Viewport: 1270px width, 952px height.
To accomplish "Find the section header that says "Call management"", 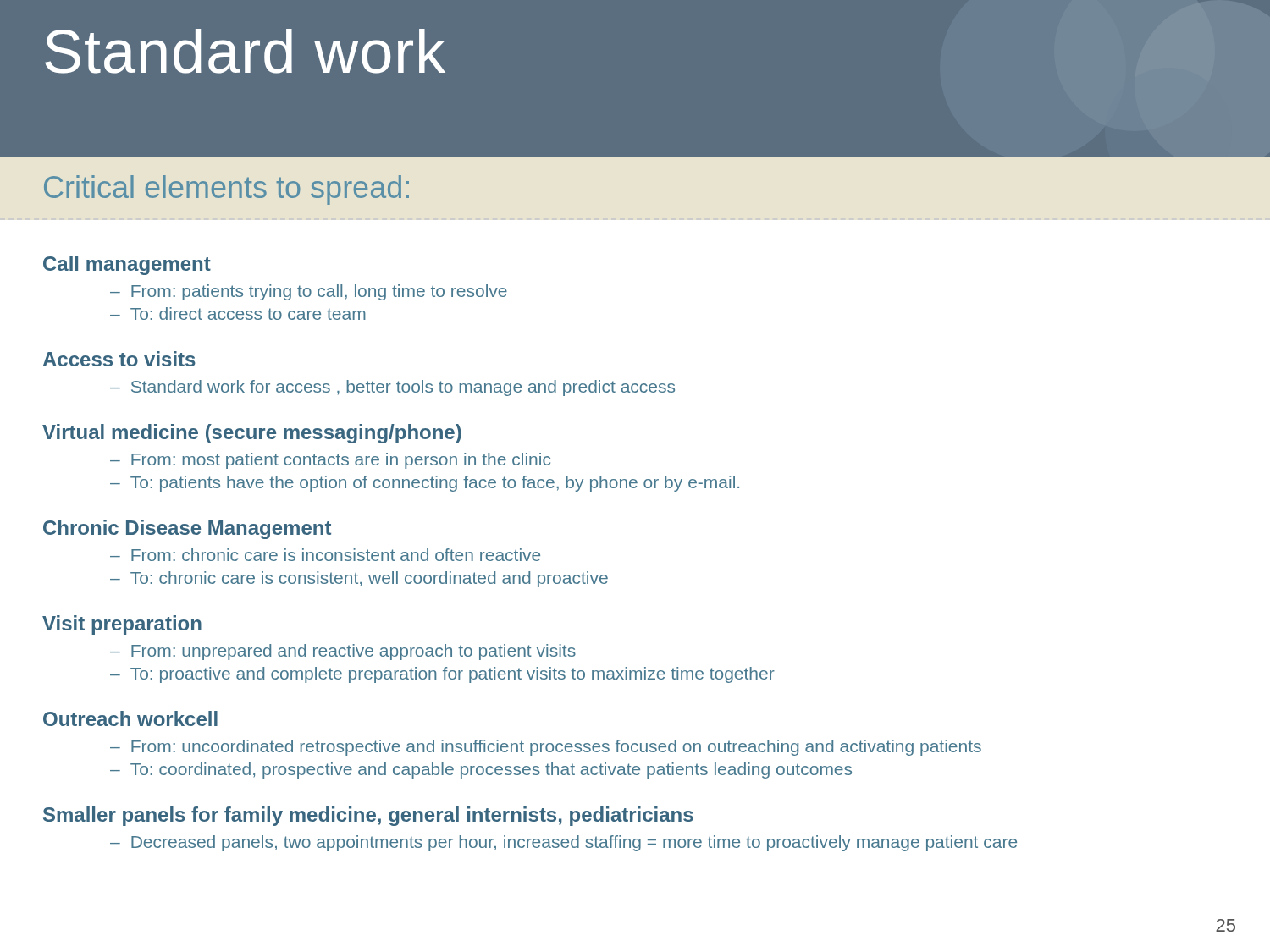I will [x=126, y=264].
